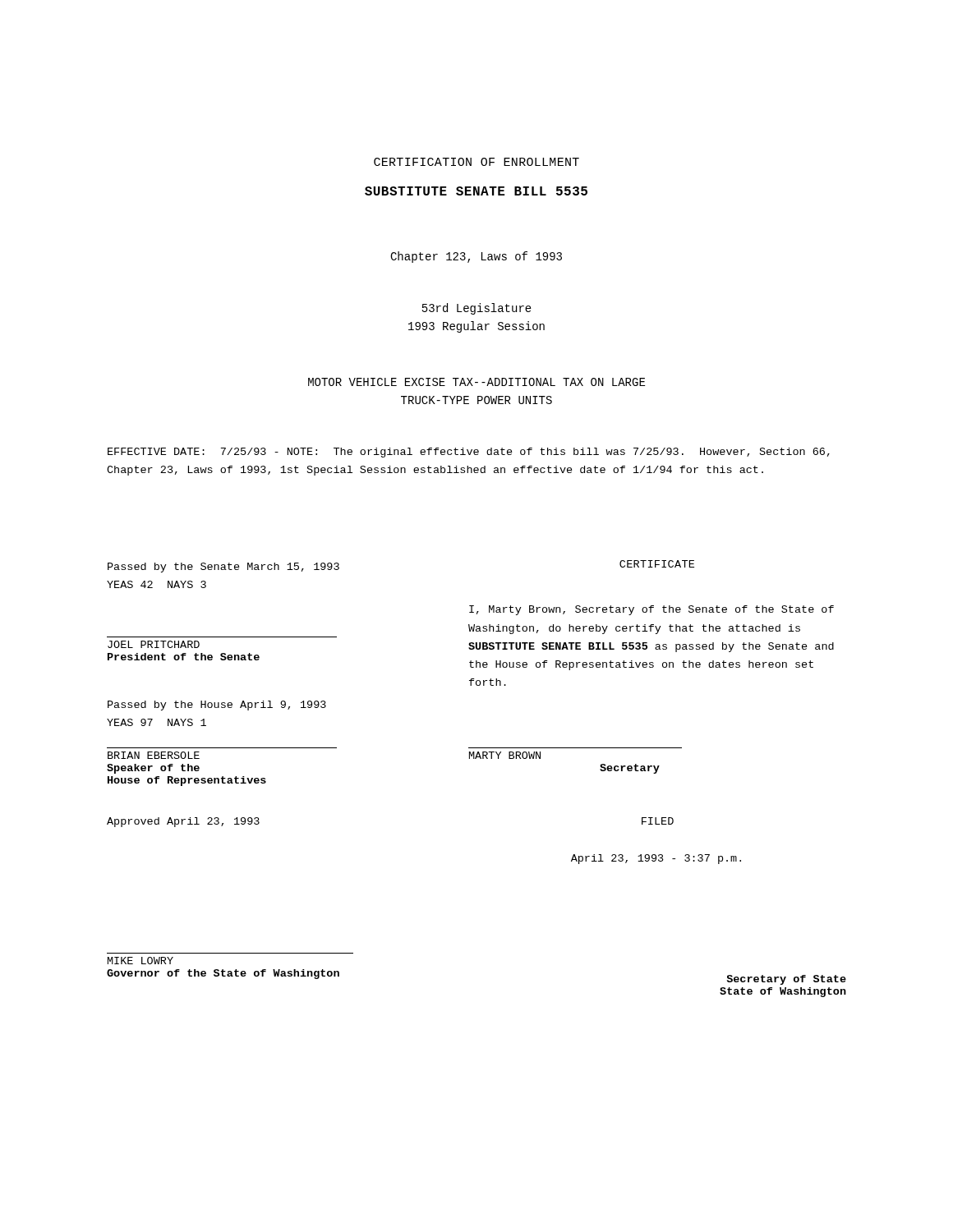Click on the passage starting "MIKE LOWRY Governor"
Image resolution: width=953 pixels, height=1232 pixels.
pyautogui.click(x=230, y=966)
